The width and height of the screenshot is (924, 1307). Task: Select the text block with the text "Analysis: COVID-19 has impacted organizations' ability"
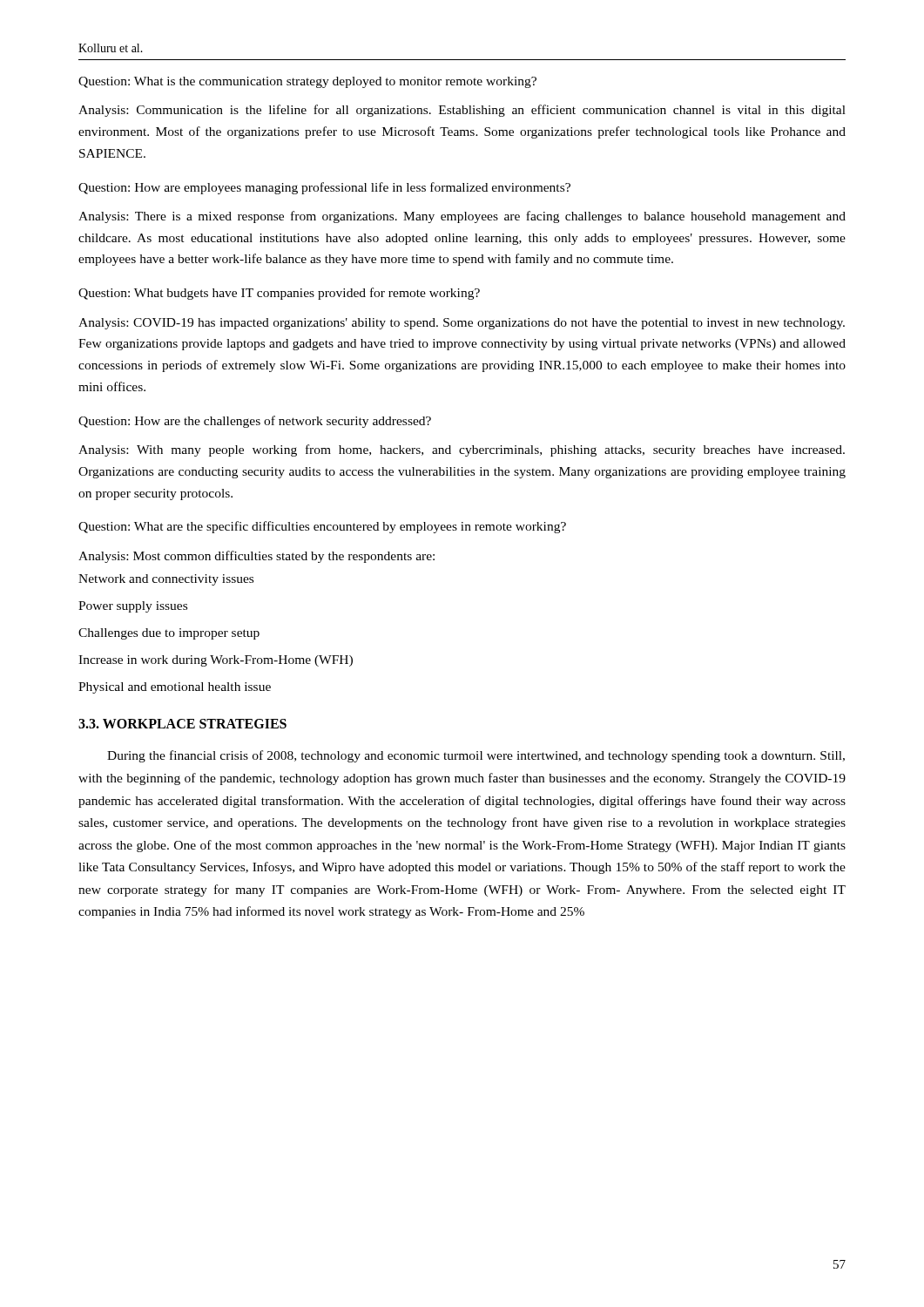462,354
